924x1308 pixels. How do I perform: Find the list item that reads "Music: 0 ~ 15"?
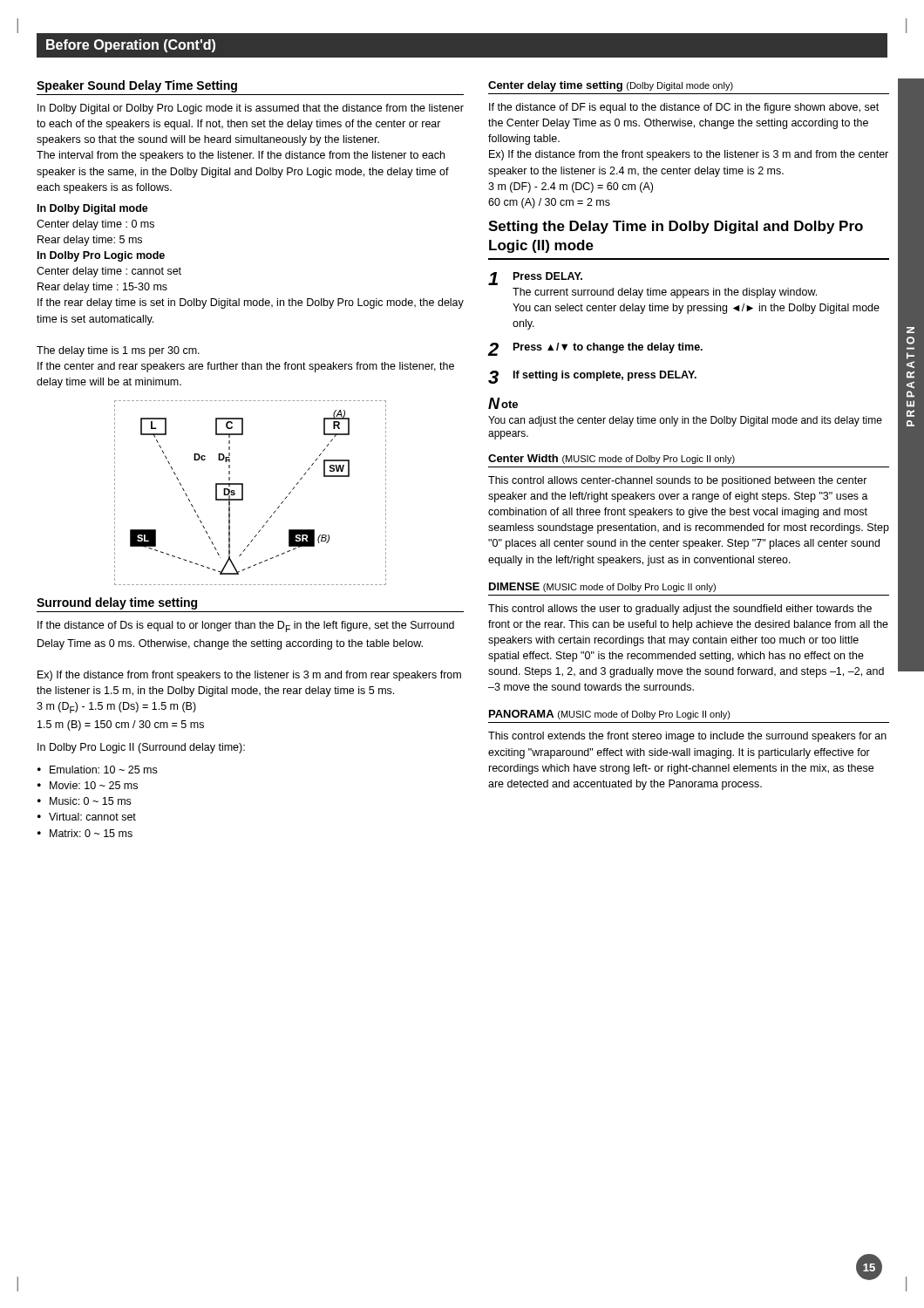click(x=90, y=802)
